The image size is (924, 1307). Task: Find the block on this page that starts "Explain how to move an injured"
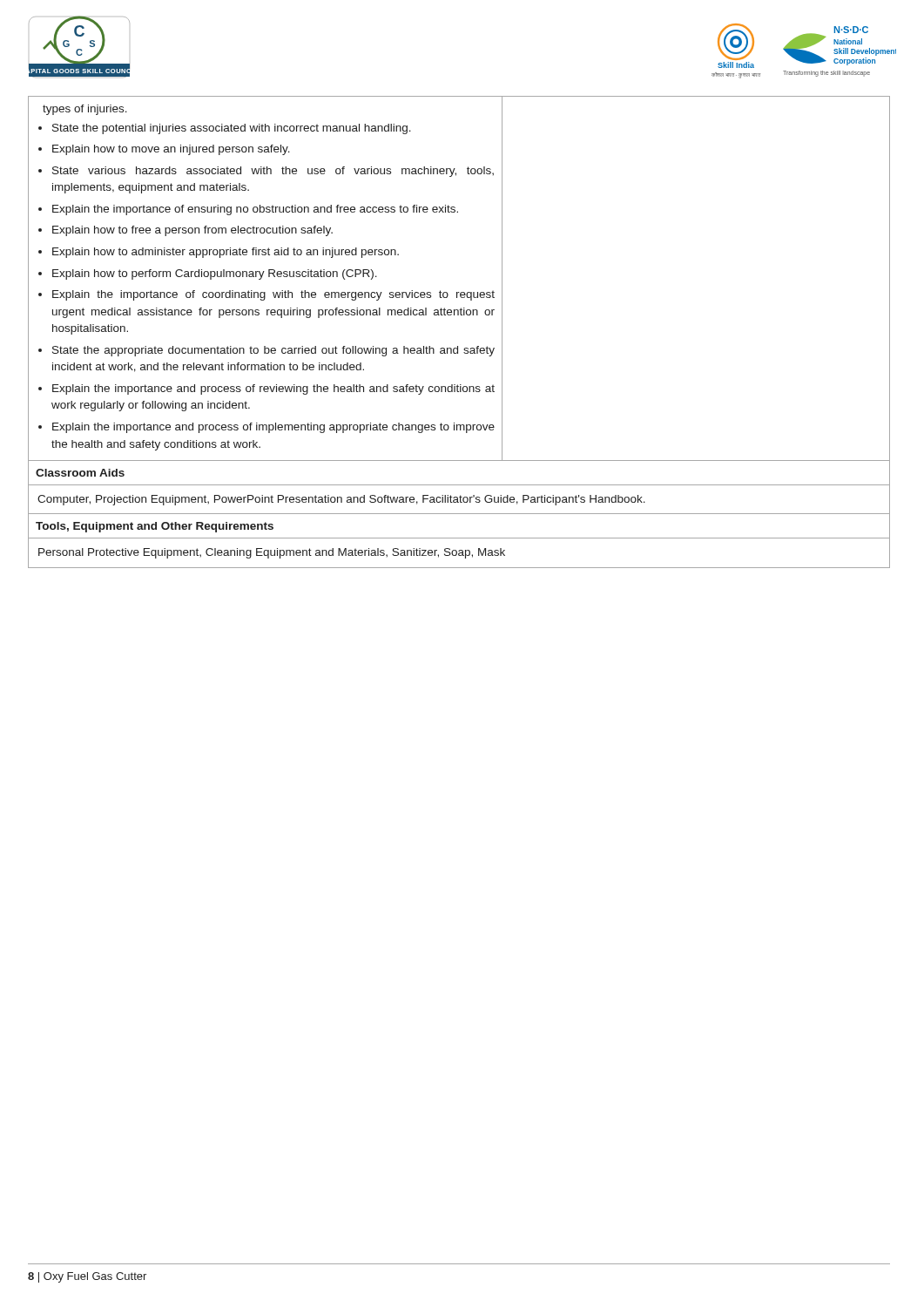171,149
